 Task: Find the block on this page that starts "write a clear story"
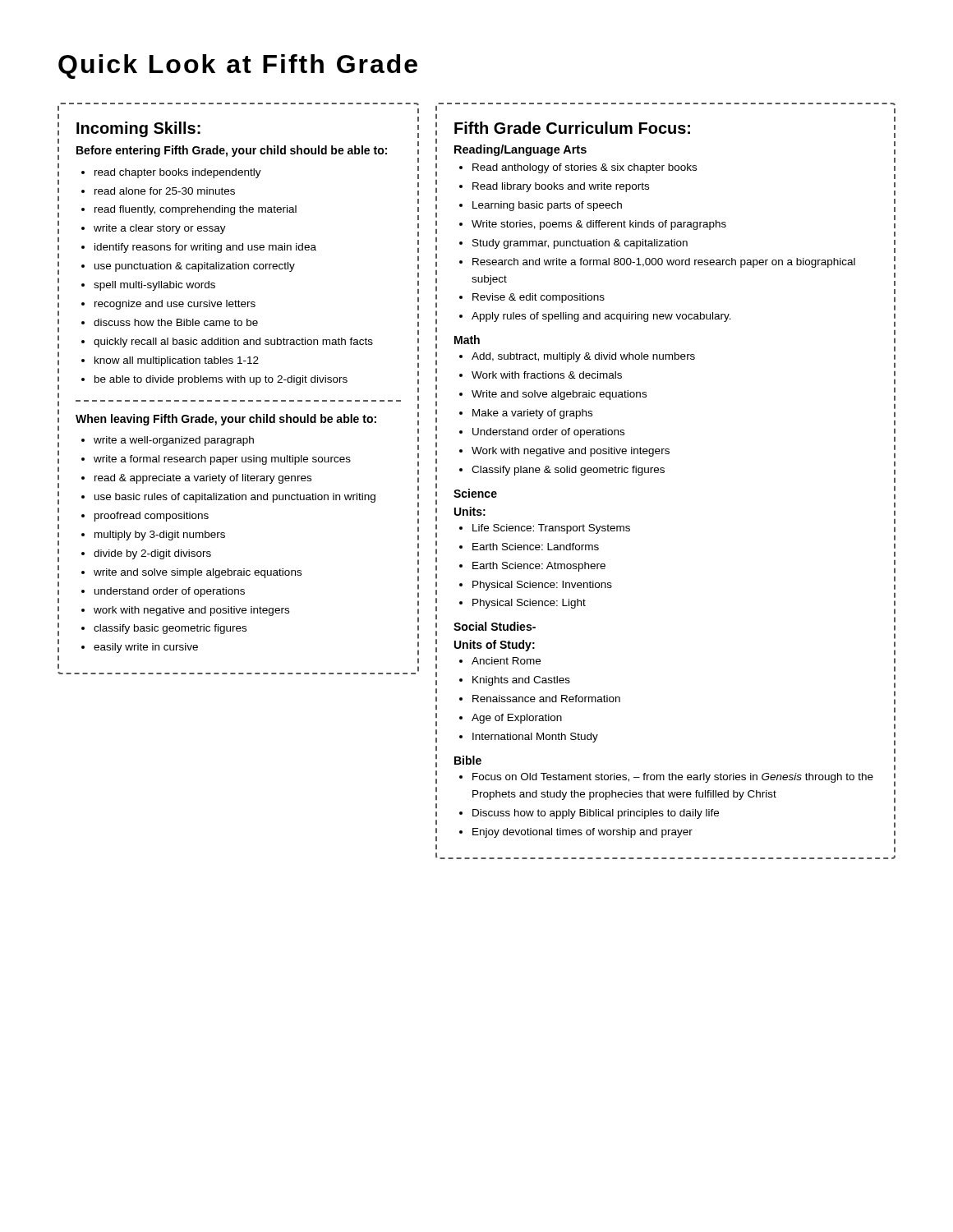coord(160,228)
